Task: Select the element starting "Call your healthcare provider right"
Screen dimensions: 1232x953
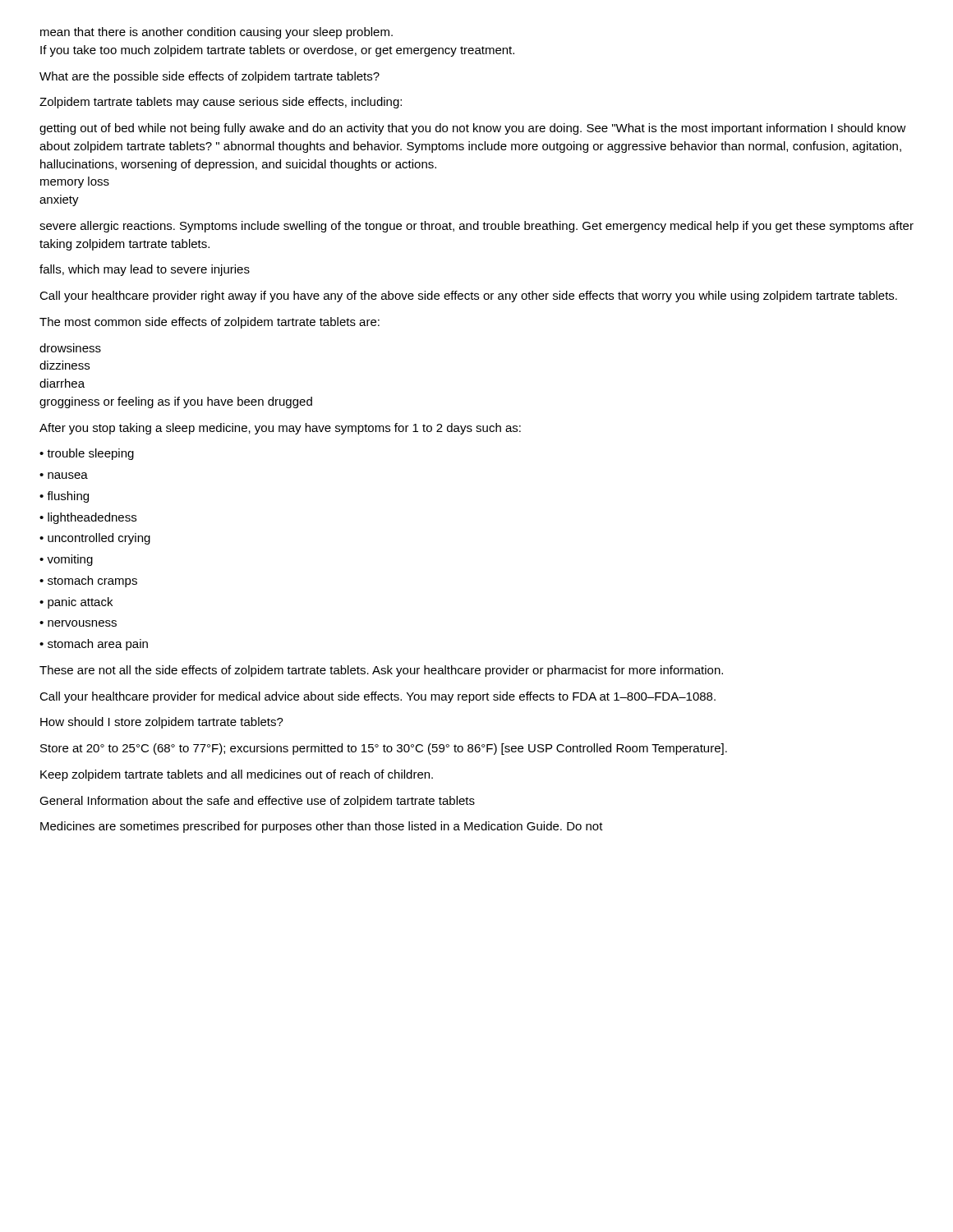Action: tap(469, 295)
